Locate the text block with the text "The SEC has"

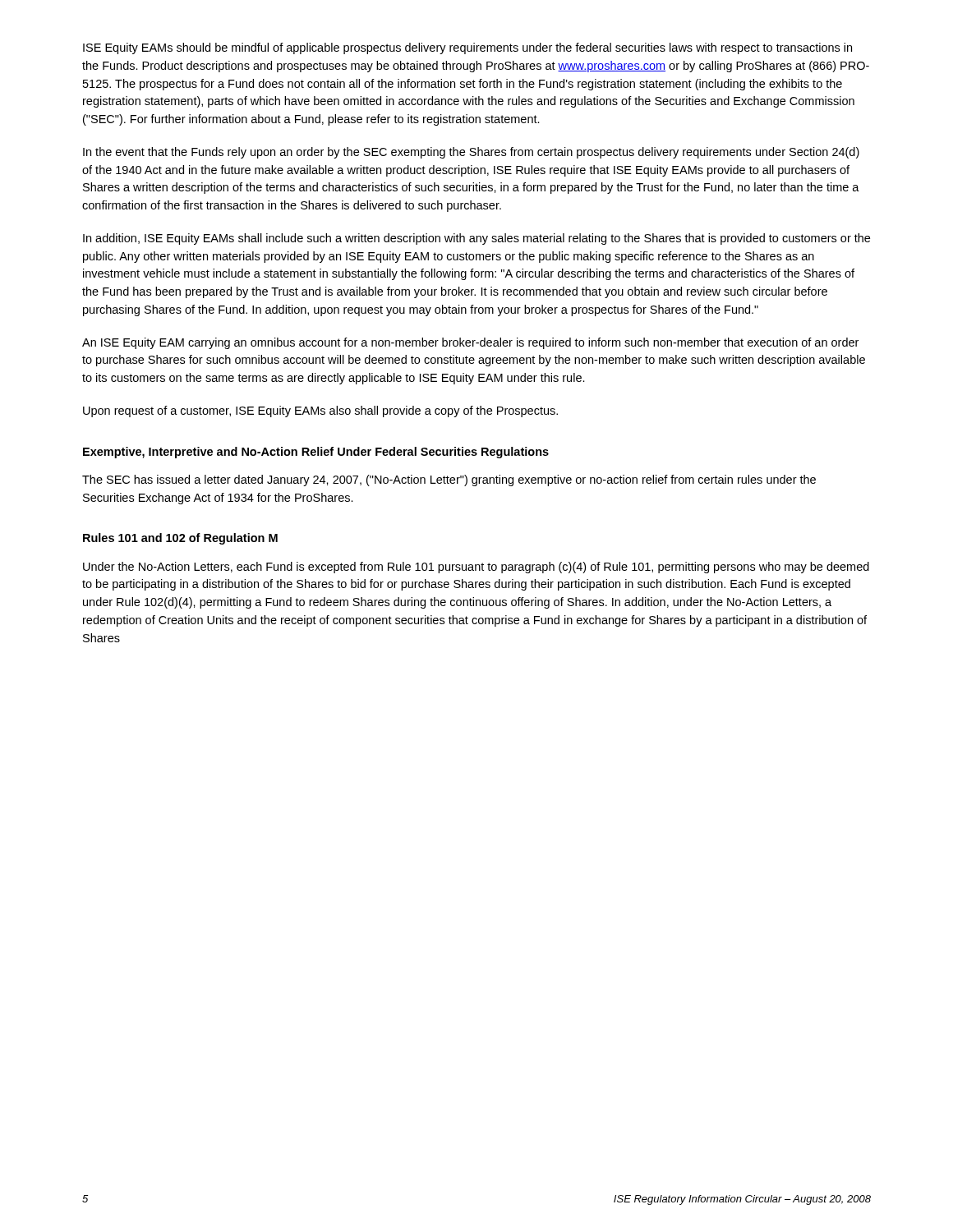coord(449,488)
